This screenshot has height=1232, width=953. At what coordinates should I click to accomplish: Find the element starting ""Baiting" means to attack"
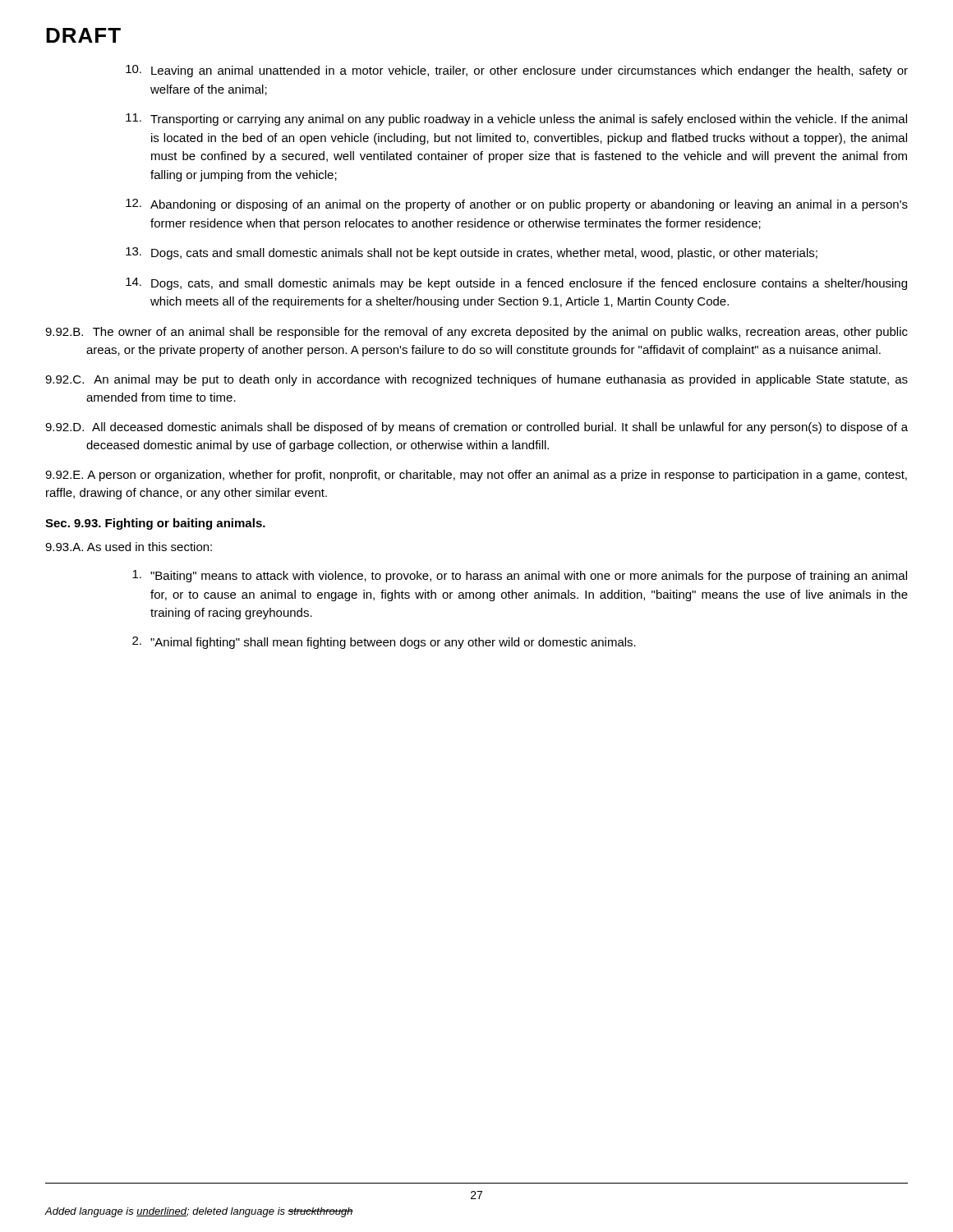coord(509,594)
